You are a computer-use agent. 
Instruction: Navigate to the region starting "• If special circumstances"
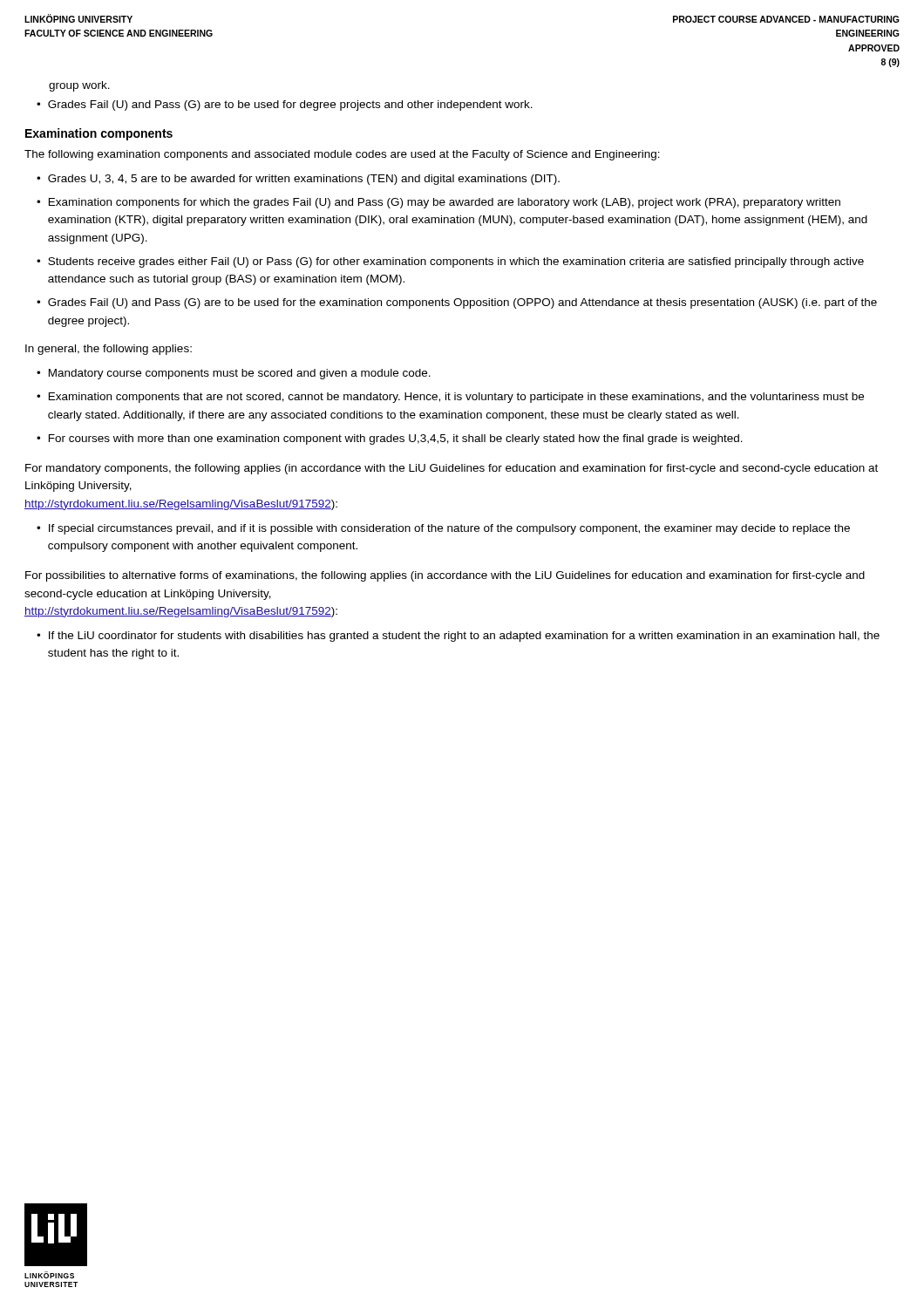pyautogui.click(x=468, y=537)
